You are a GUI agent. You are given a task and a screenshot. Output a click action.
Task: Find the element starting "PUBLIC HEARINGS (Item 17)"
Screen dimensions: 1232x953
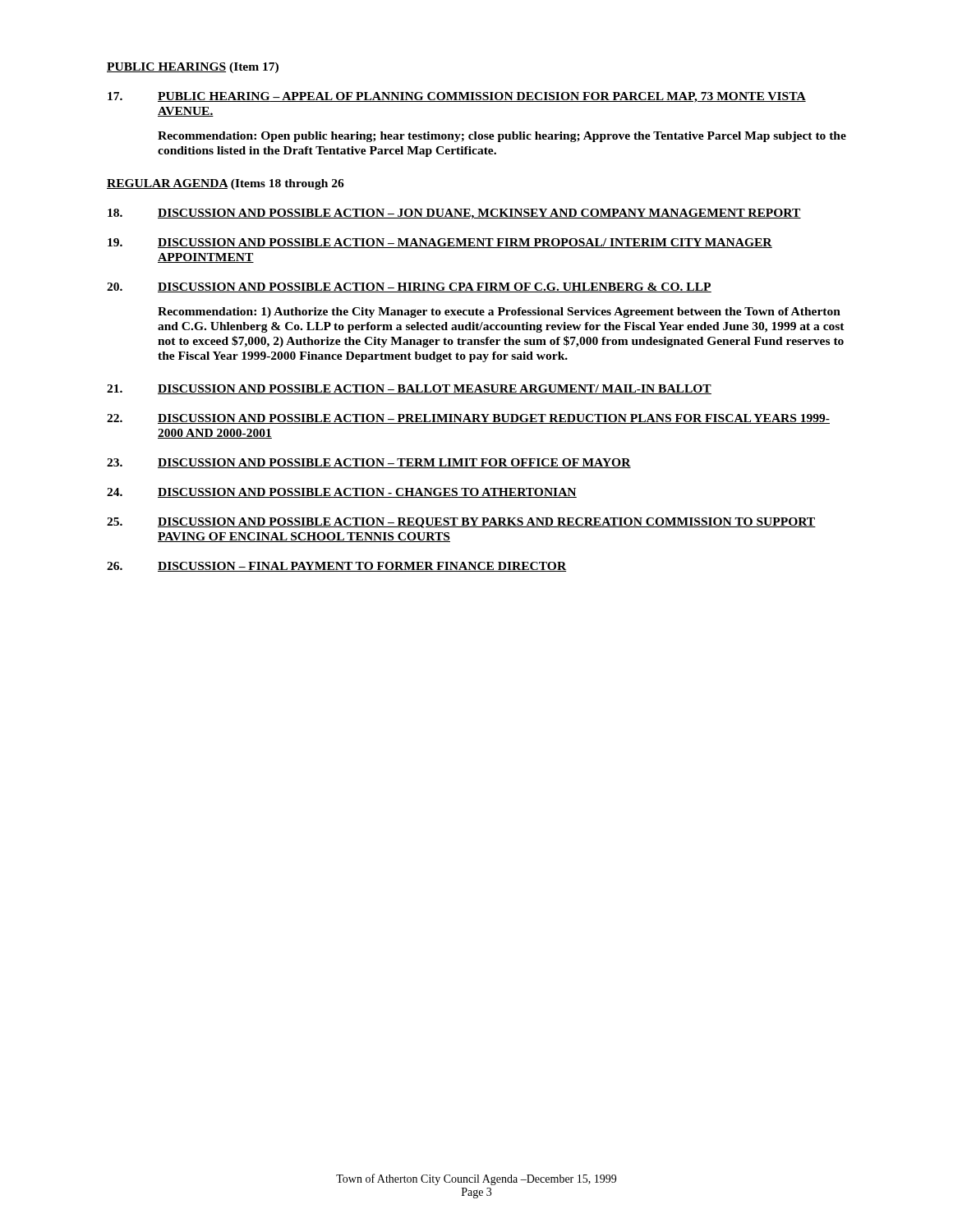point(193,66)
